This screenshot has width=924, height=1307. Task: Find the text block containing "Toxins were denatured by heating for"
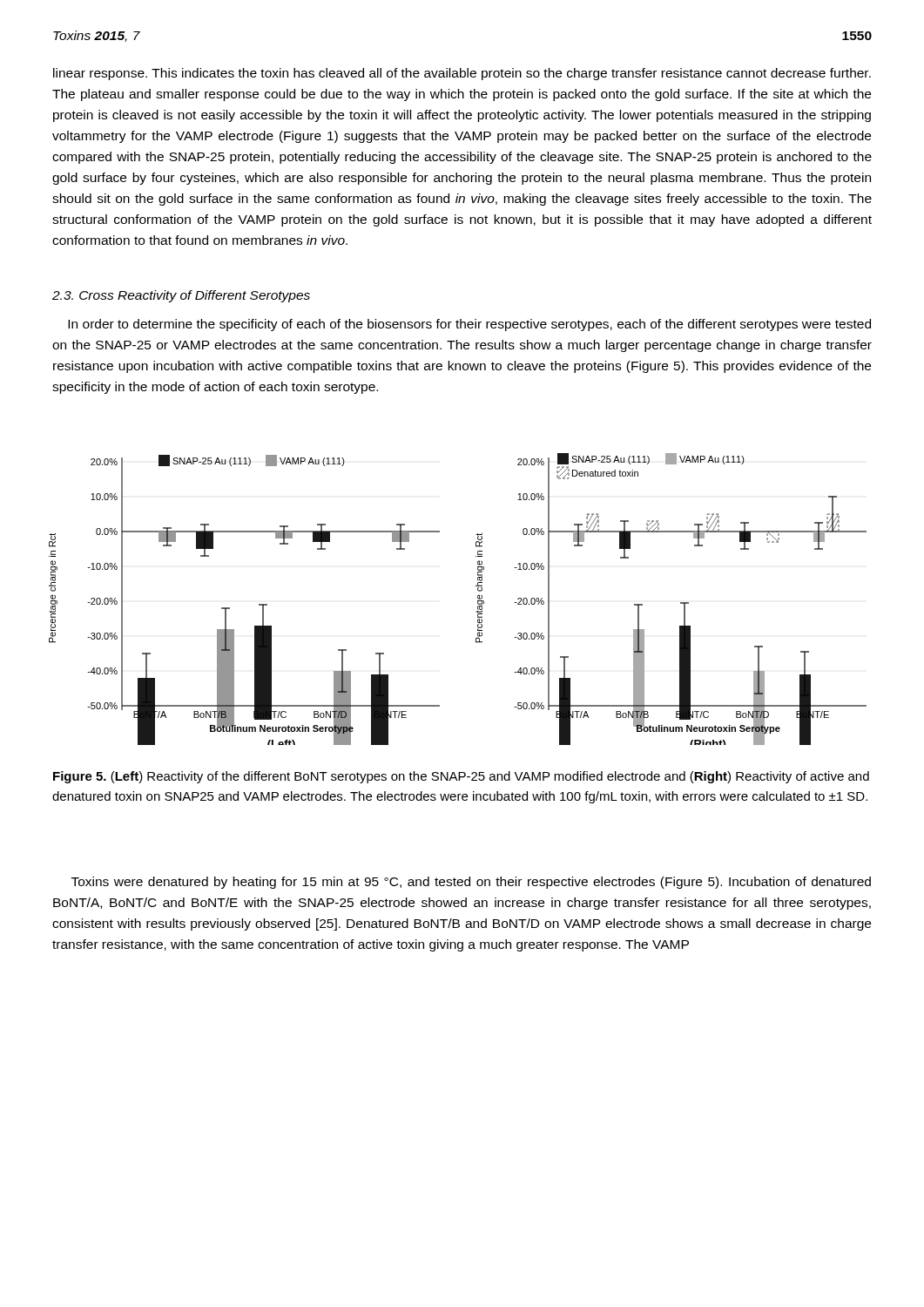(462, 913)
